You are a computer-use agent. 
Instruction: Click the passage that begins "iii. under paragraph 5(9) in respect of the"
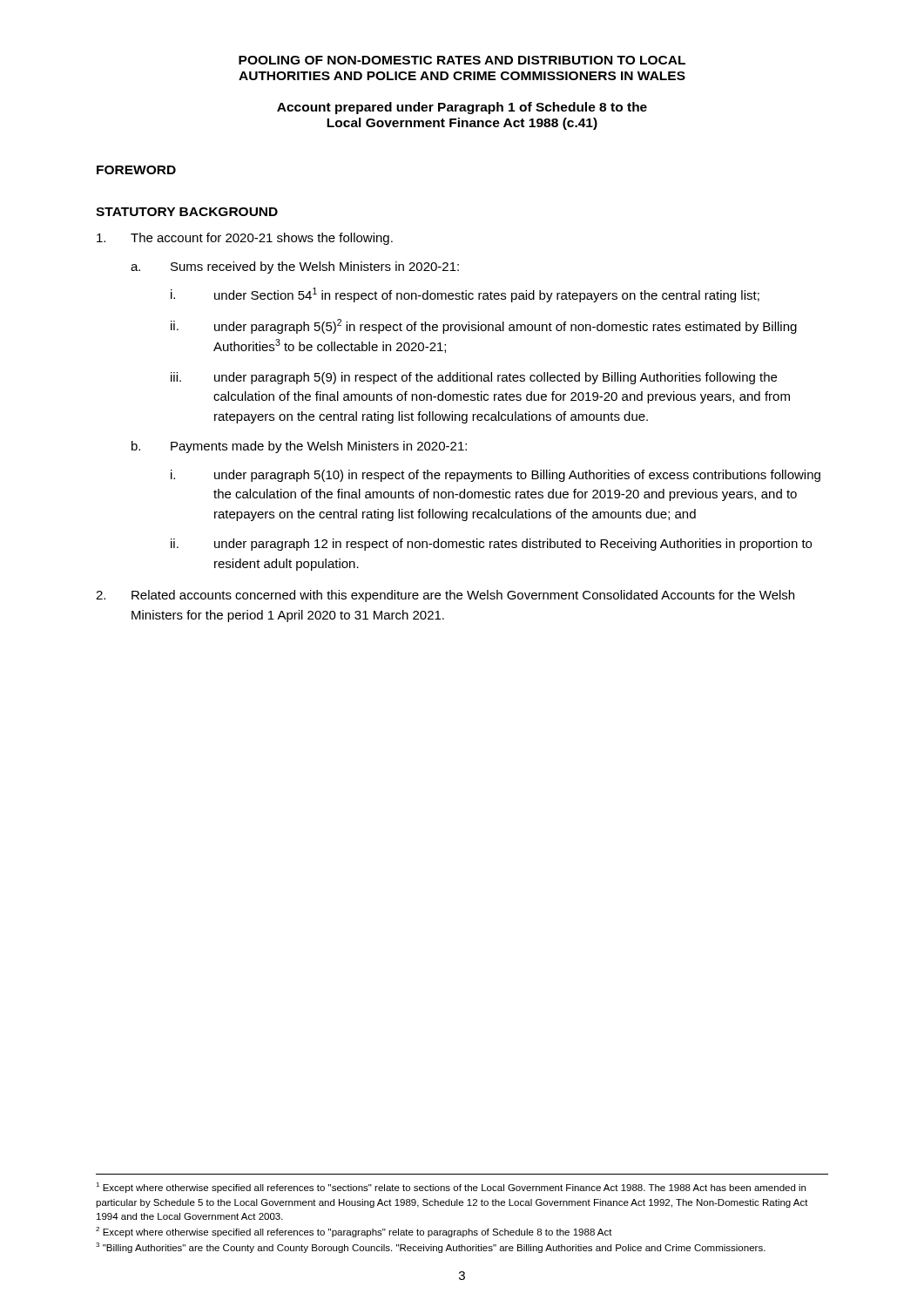point(499,397)
